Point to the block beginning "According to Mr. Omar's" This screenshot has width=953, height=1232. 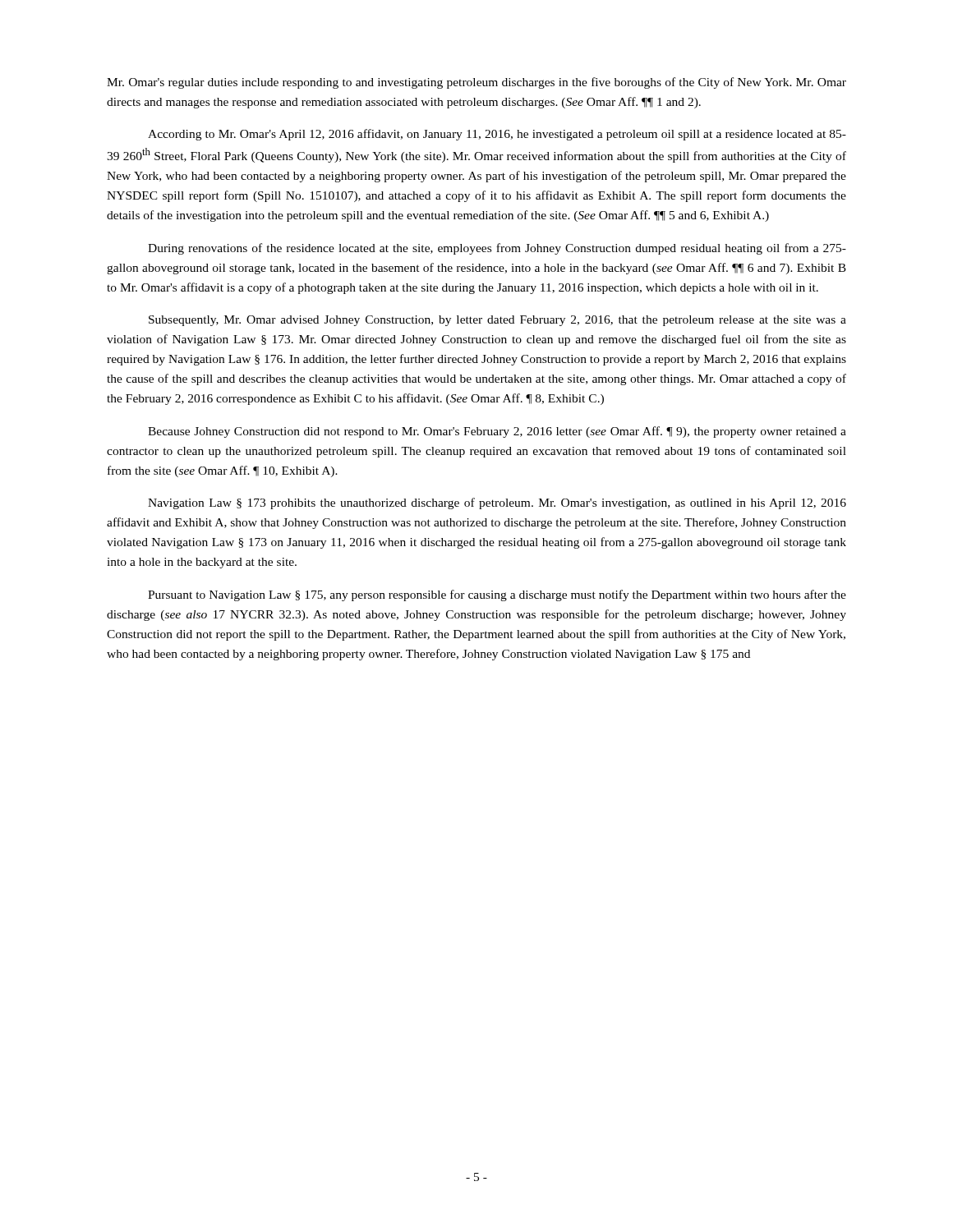[476, 175]
